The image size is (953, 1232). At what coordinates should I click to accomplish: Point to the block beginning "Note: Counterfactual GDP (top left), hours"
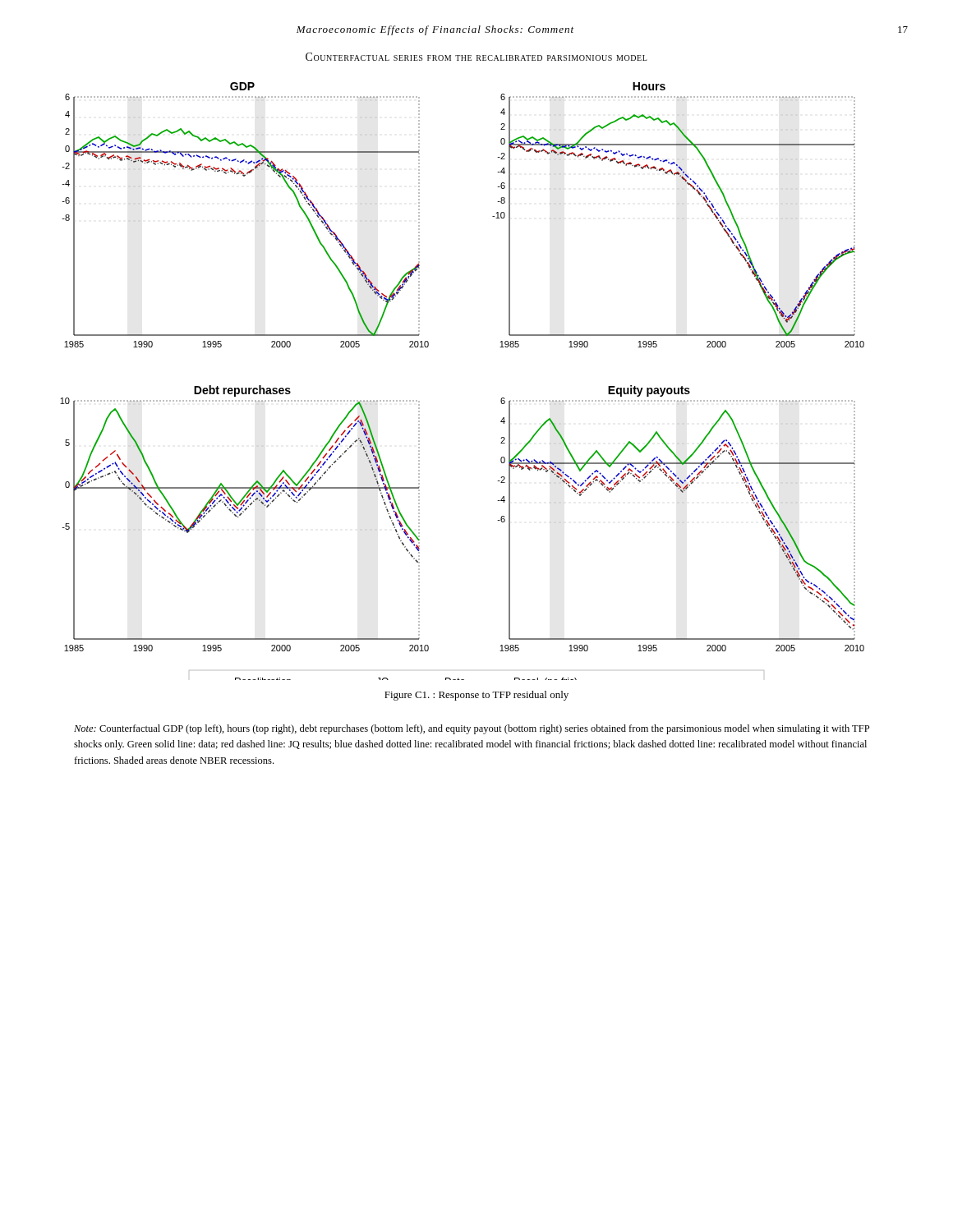472,744
